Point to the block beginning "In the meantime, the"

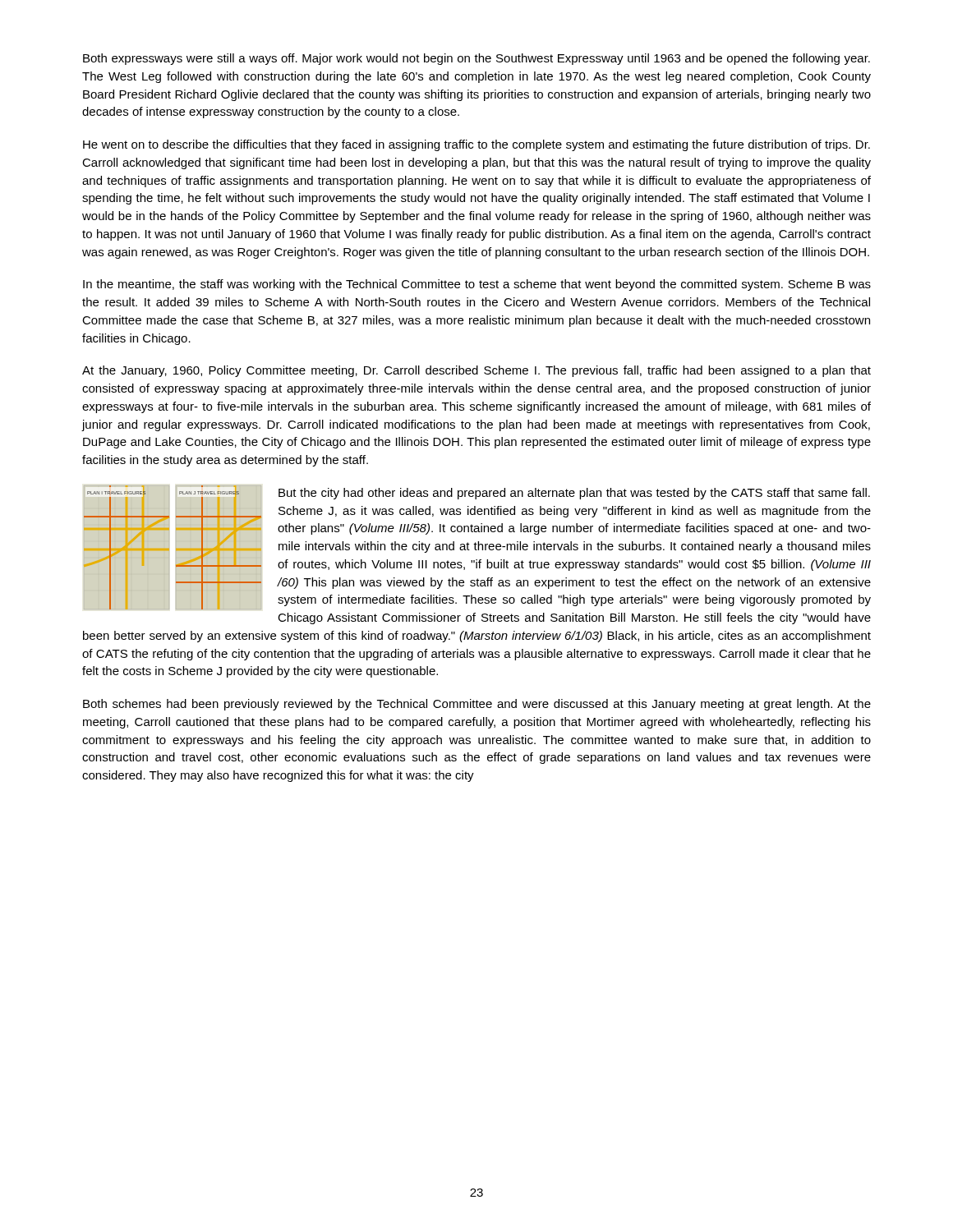pyautogui.click(x=476, y=311)
